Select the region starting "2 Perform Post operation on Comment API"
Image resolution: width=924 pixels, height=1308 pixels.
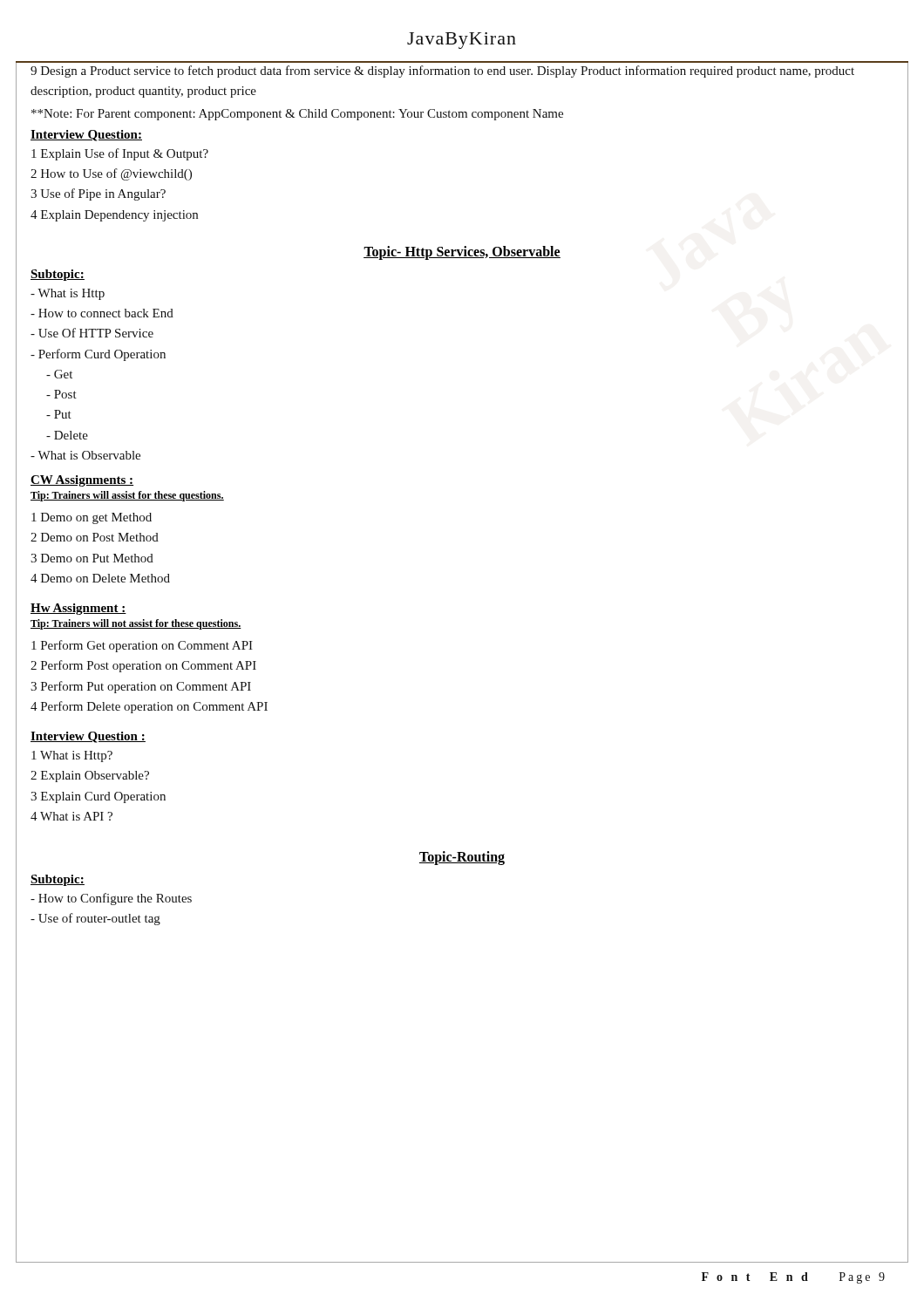pos(143,666)
